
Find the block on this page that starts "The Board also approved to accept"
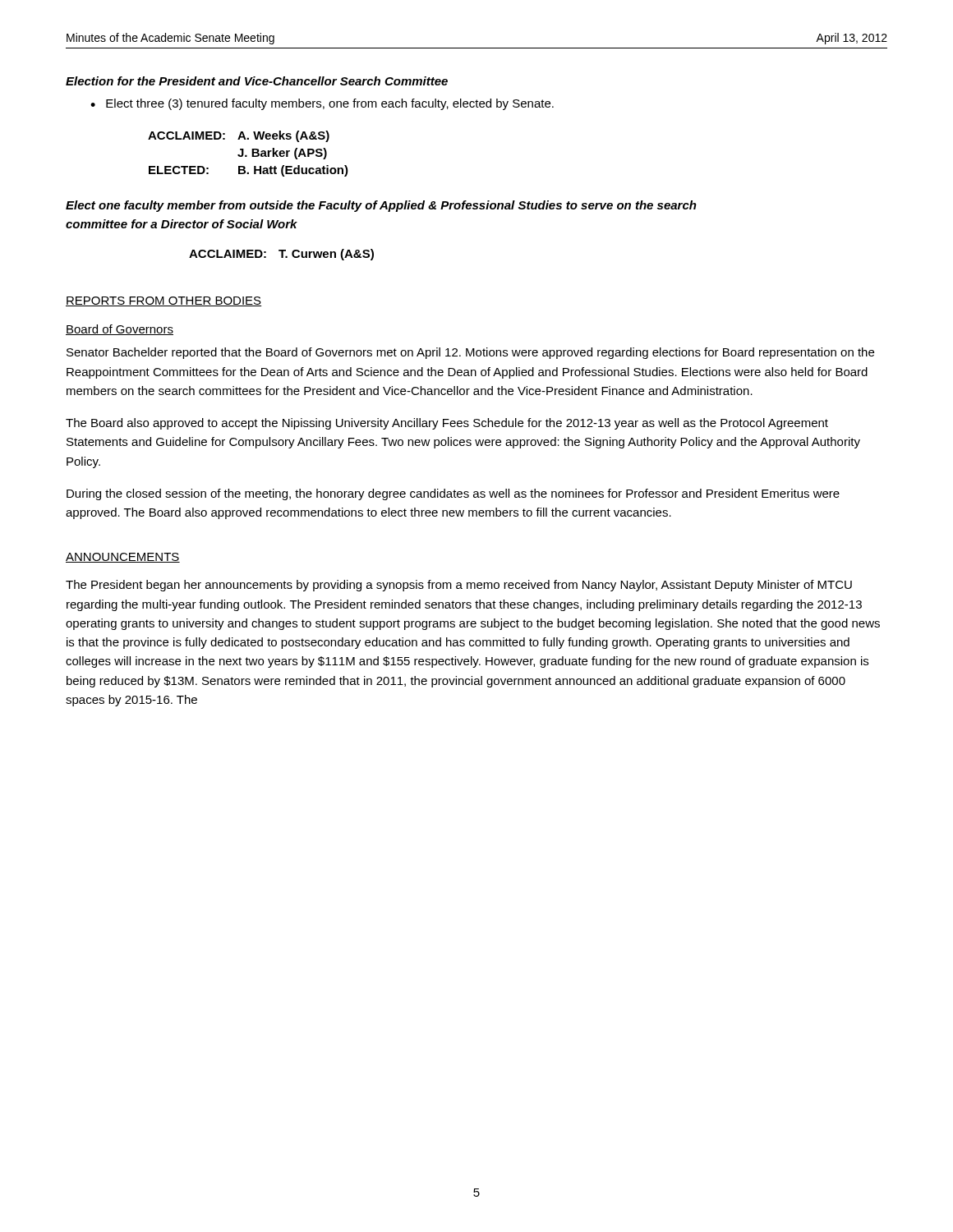point(463,442)
